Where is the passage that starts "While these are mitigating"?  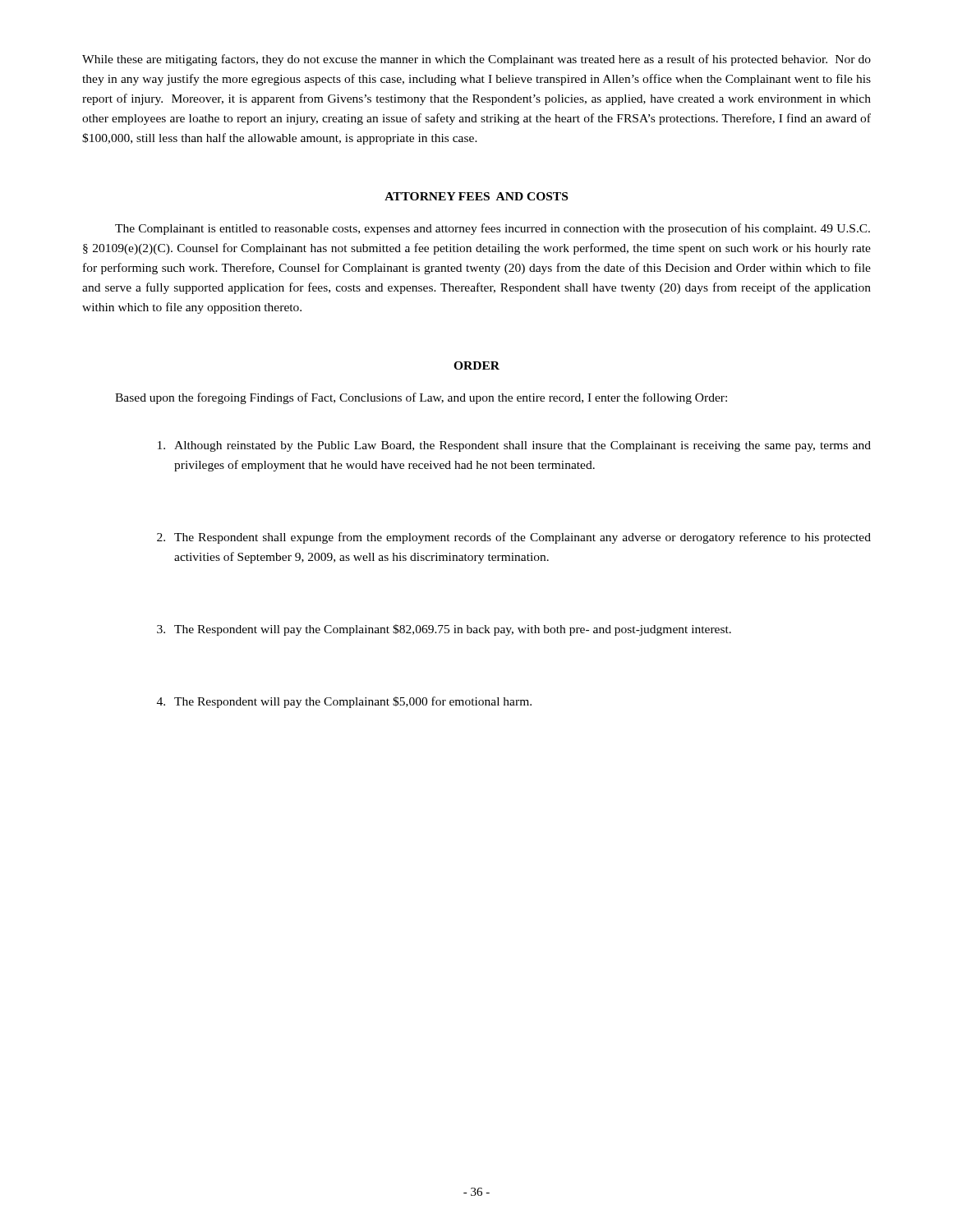click(x=476, y=98)
